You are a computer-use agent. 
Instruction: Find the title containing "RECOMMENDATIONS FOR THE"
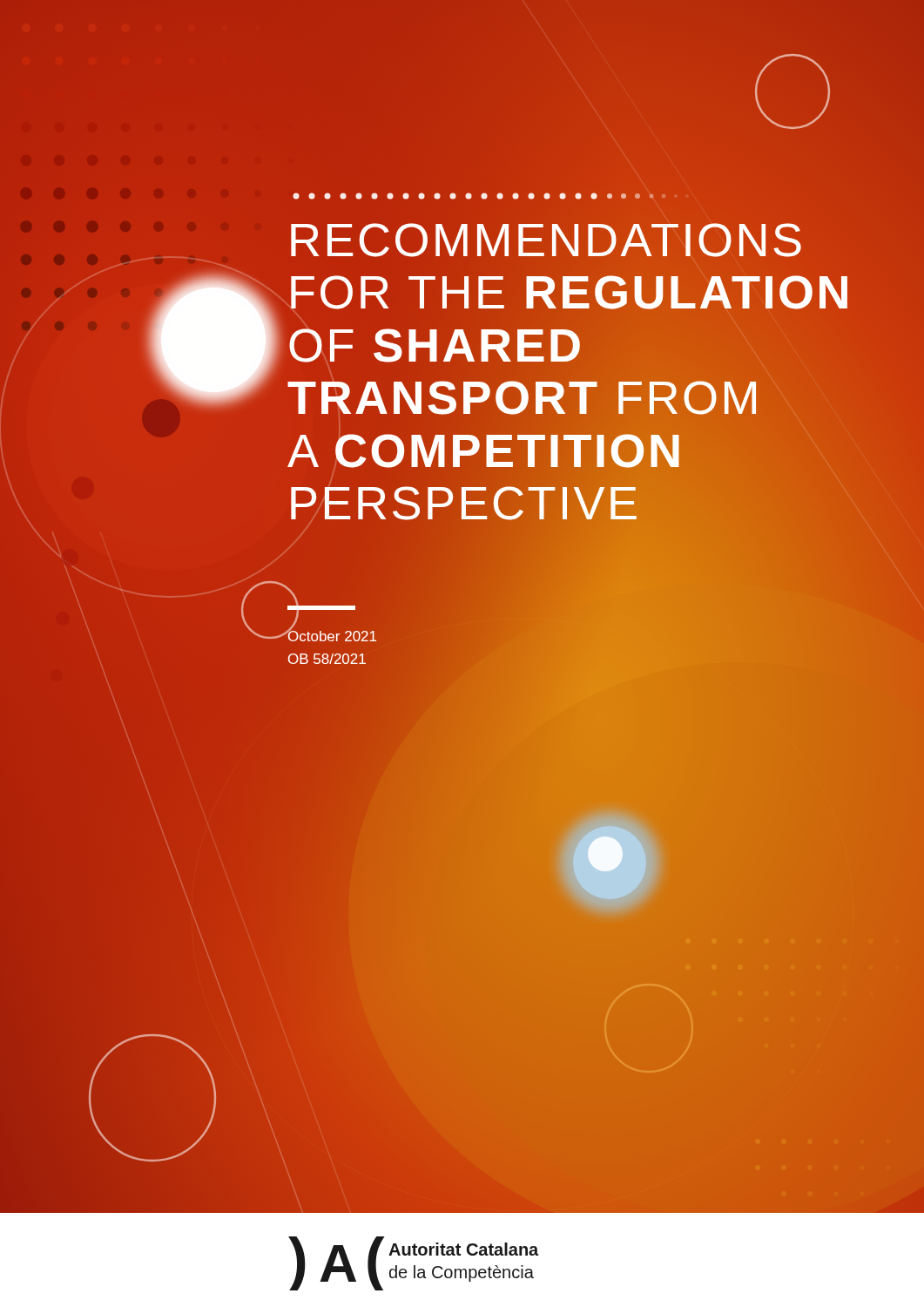click(597, 372)
